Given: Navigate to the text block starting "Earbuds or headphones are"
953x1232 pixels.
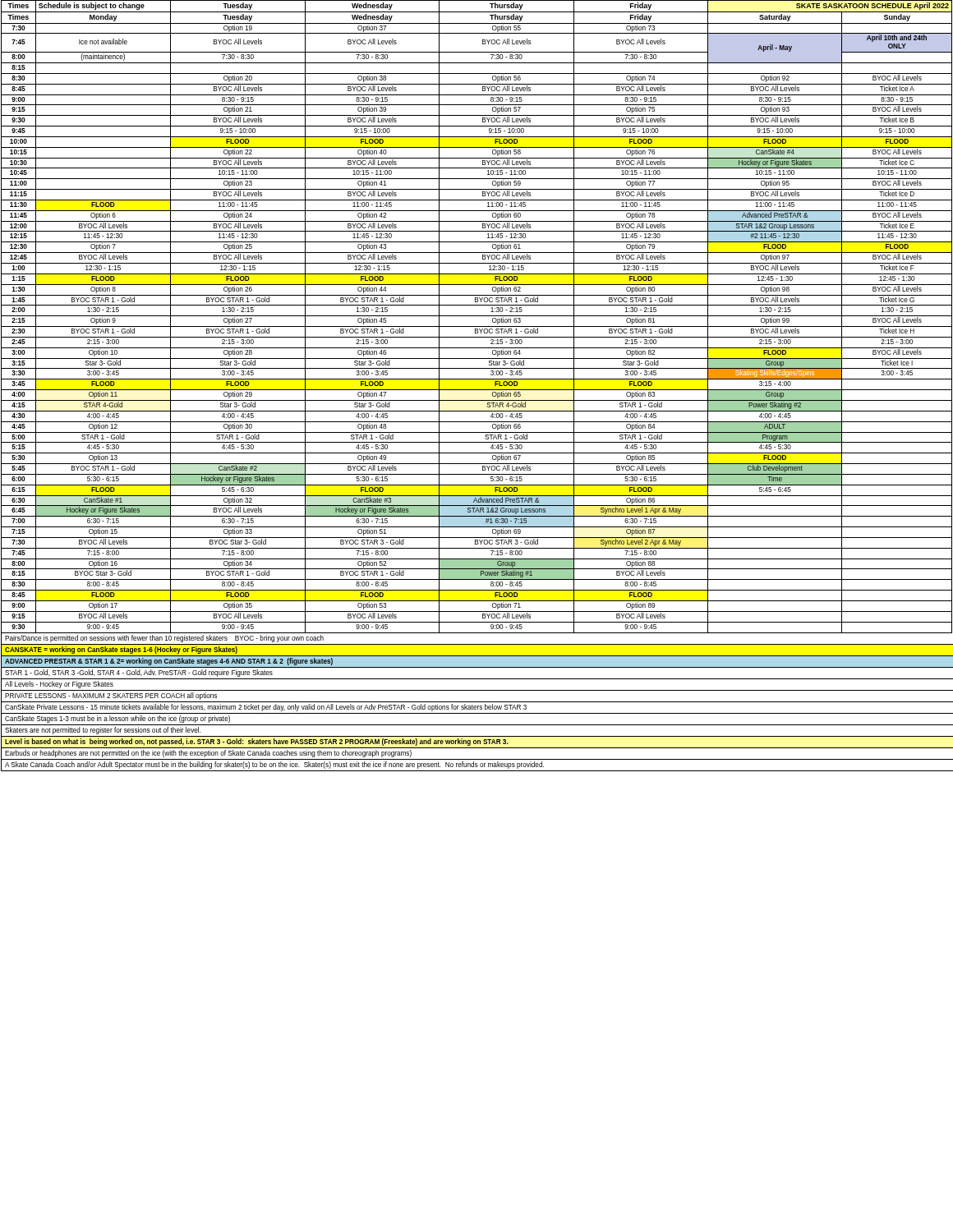Looking at the screenshot, I should point(208,753).
